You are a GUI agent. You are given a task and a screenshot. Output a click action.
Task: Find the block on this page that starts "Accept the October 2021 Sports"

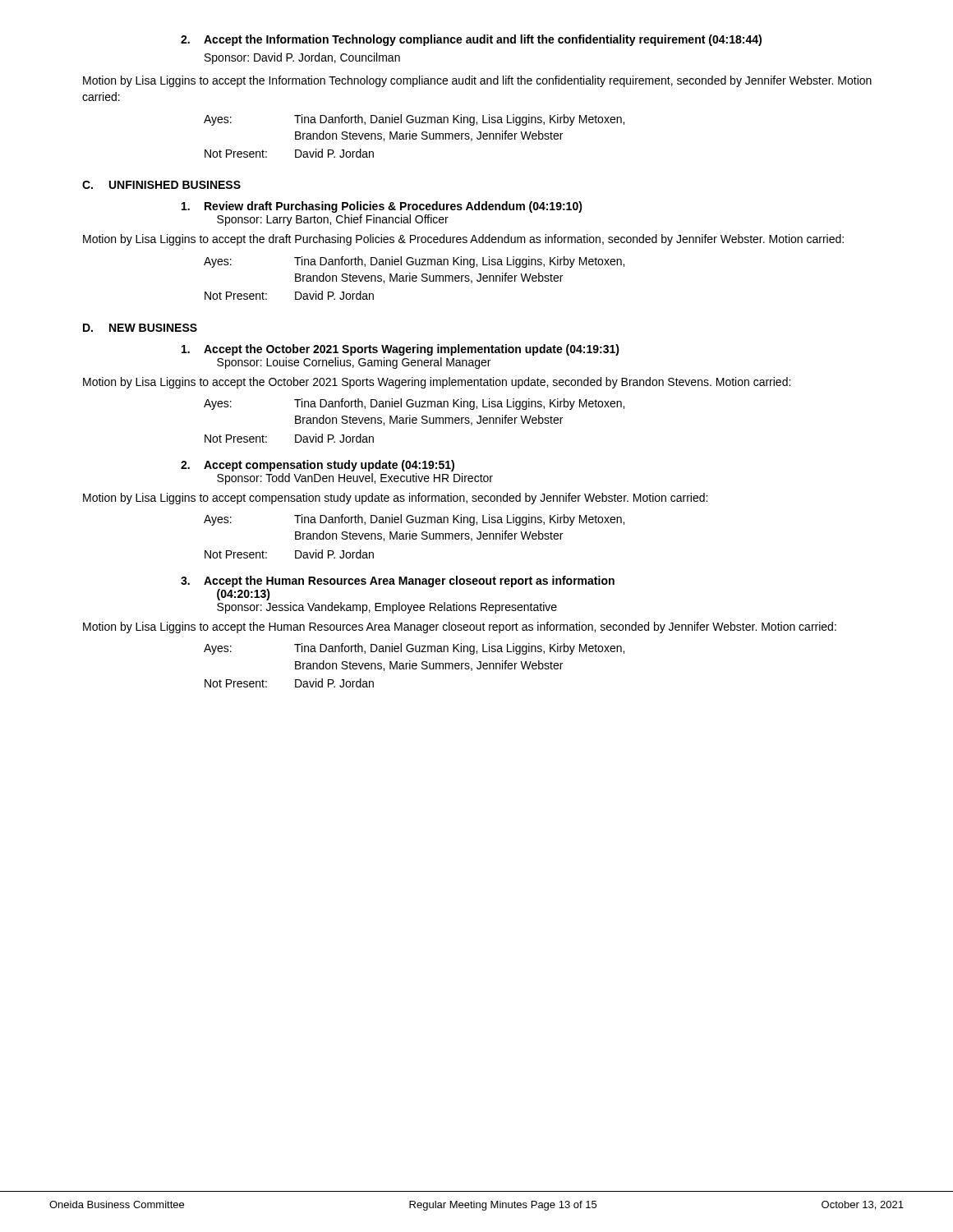point(534,355)
